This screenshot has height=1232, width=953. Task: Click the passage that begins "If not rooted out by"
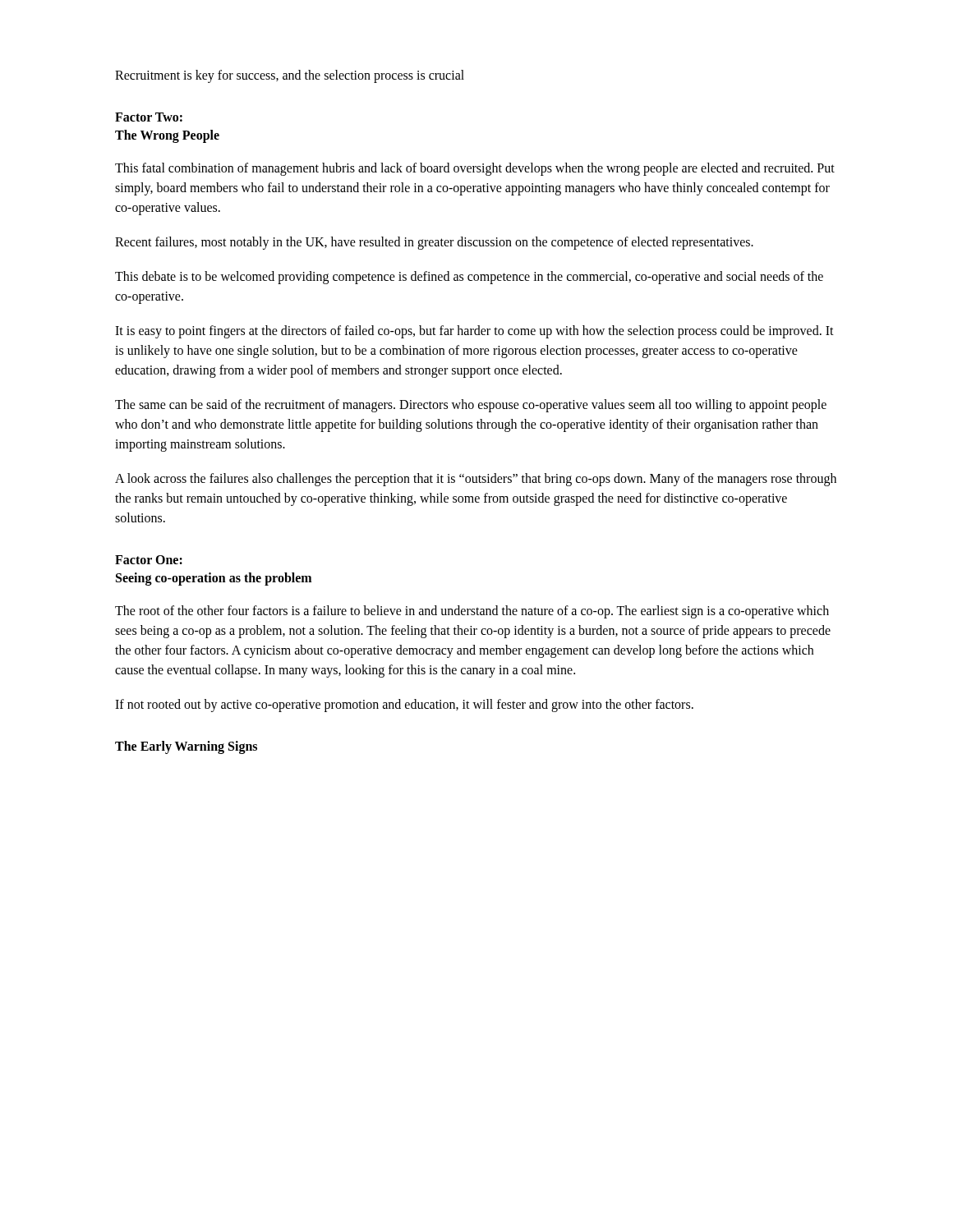[405, 704]
